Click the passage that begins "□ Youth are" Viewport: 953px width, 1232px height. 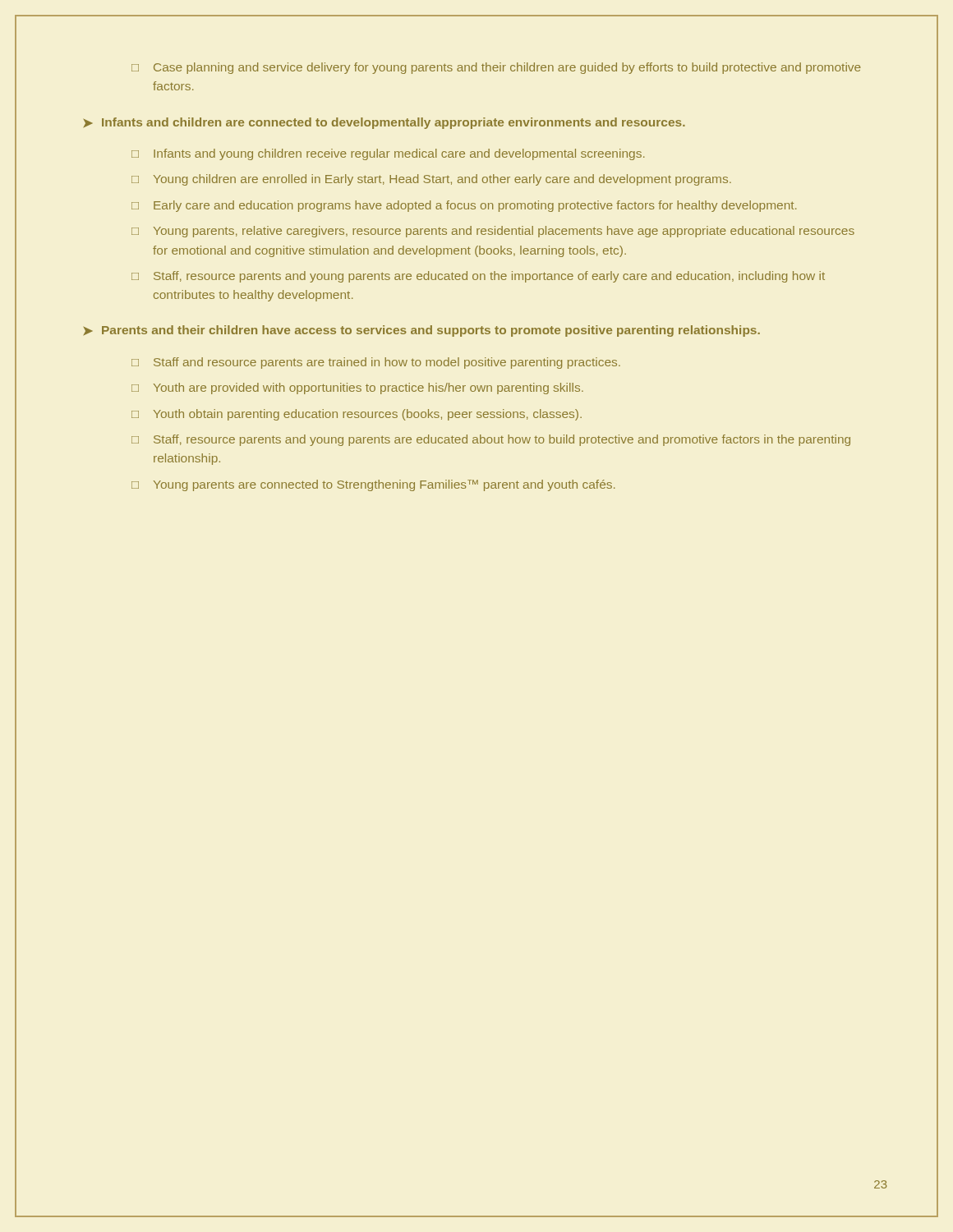[x=358, y=387]
